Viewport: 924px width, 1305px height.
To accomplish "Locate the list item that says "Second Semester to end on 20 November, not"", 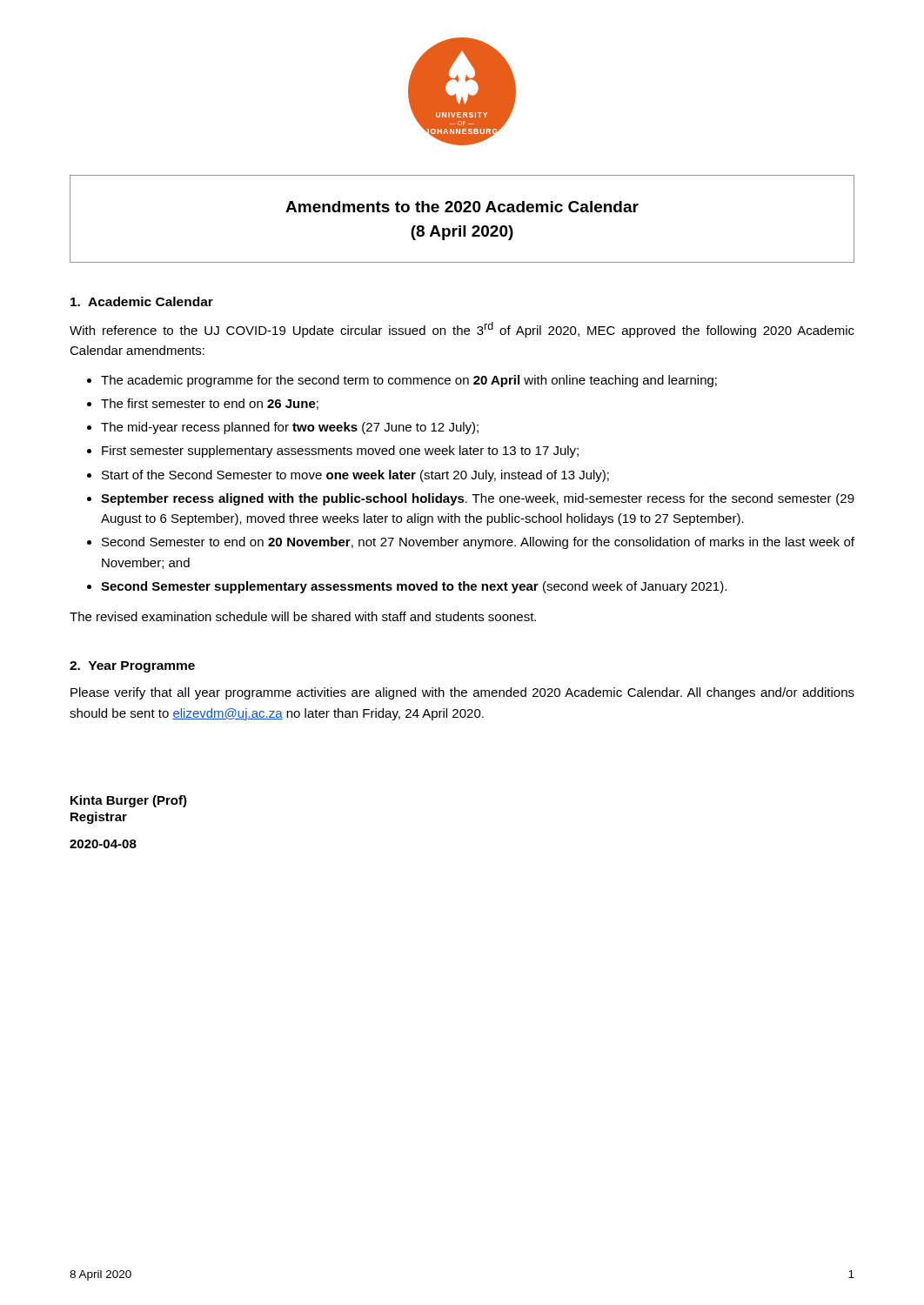I will point(478,552).
